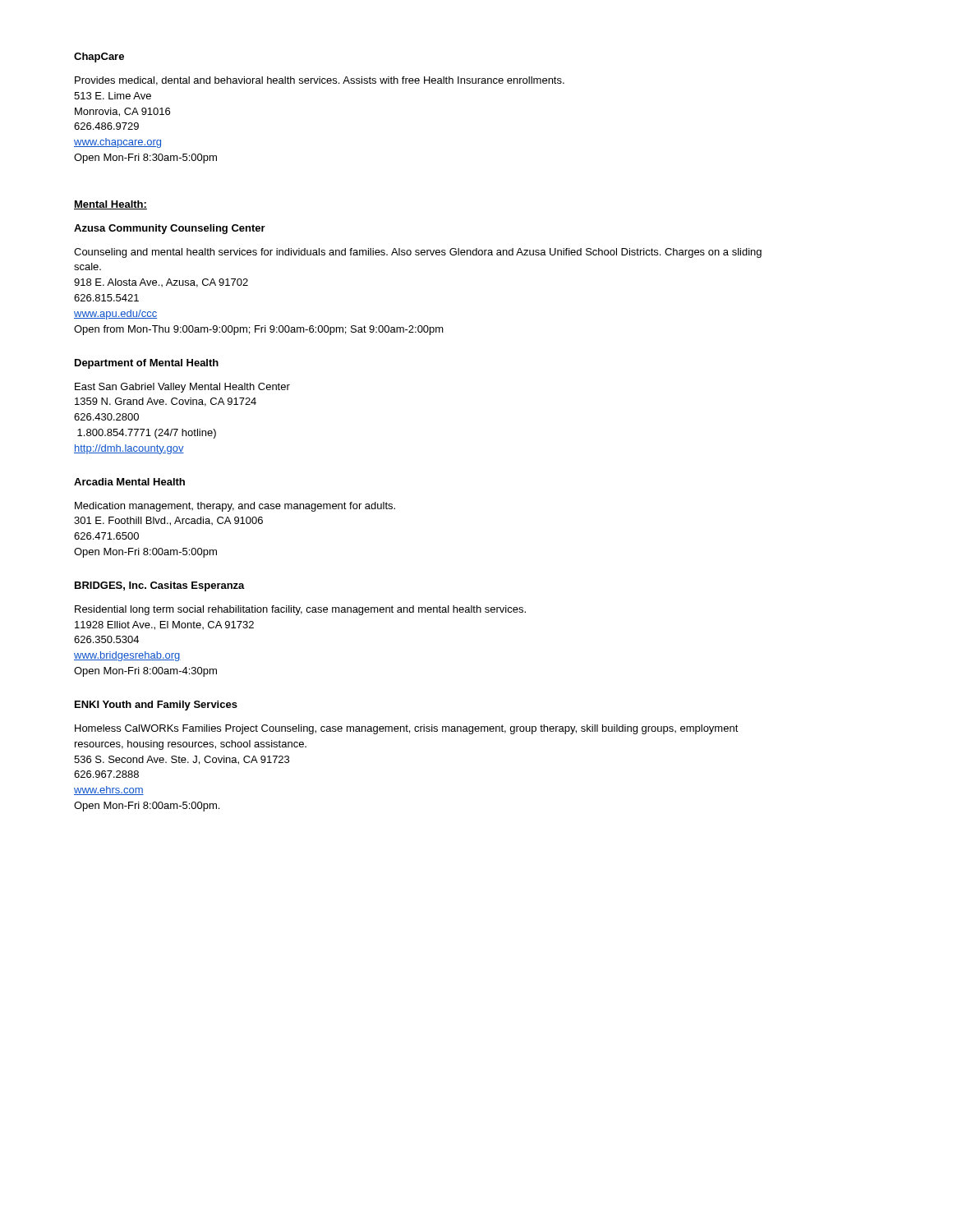This screenshot has width=953, height=1232.
Task: Find the block on this page that starts "Homeless CalWORKs Families"
Action: 407,729
